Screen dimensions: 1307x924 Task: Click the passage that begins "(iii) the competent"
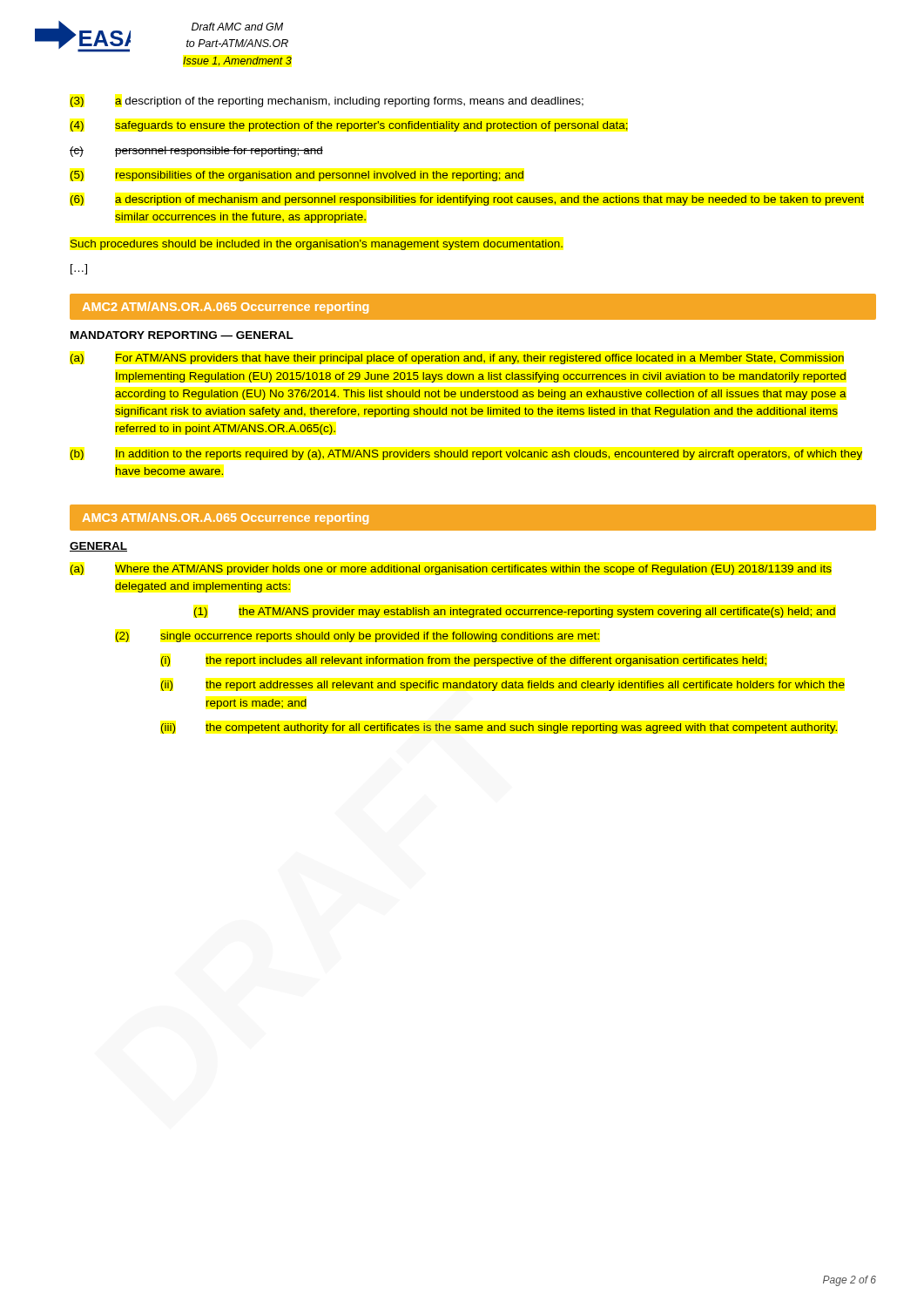pyautogui.click(x=499, y=728)
